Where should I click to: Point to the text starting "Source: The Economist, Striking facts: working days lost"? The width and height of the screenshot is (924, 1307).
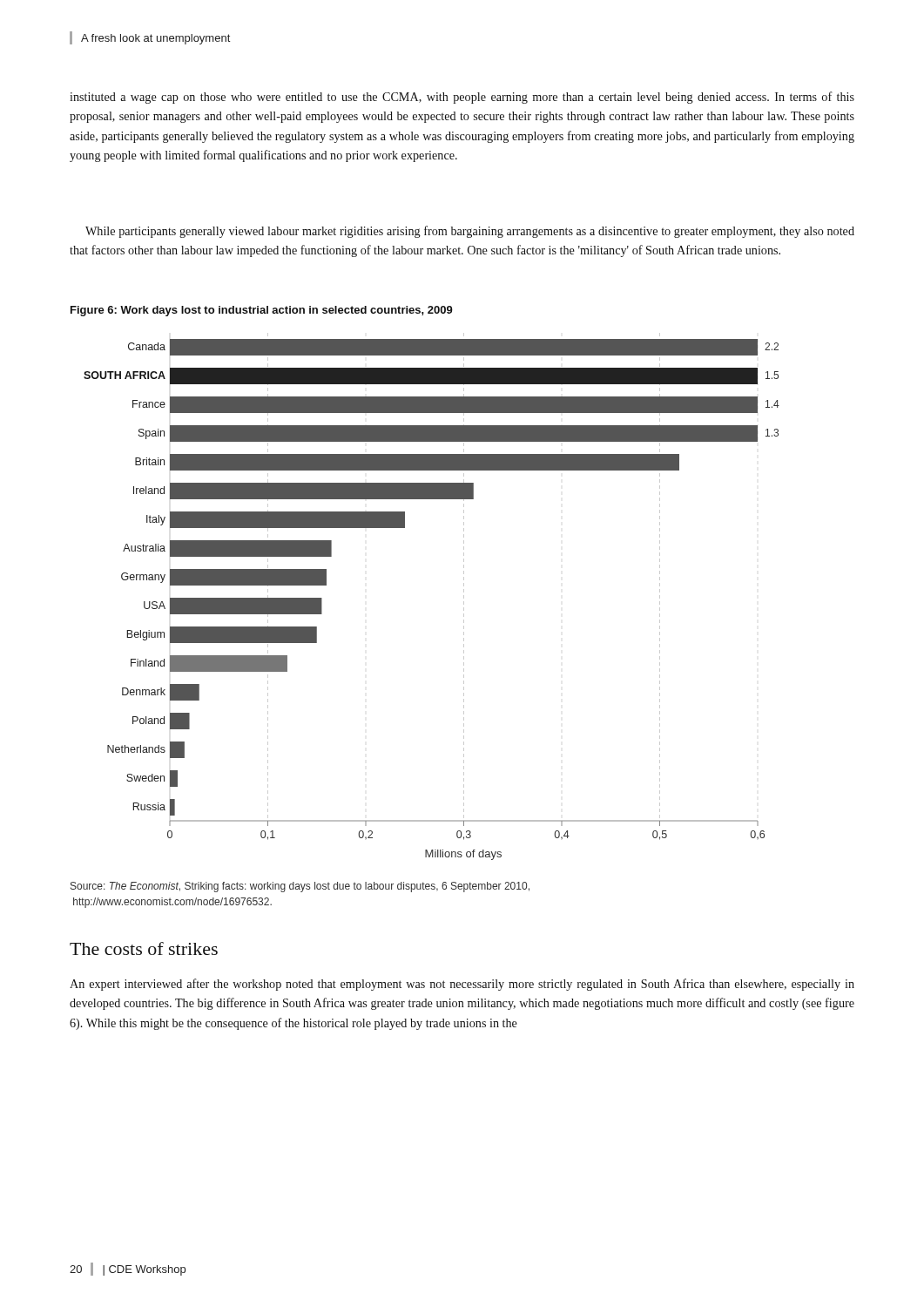click(x=300, y=894)
